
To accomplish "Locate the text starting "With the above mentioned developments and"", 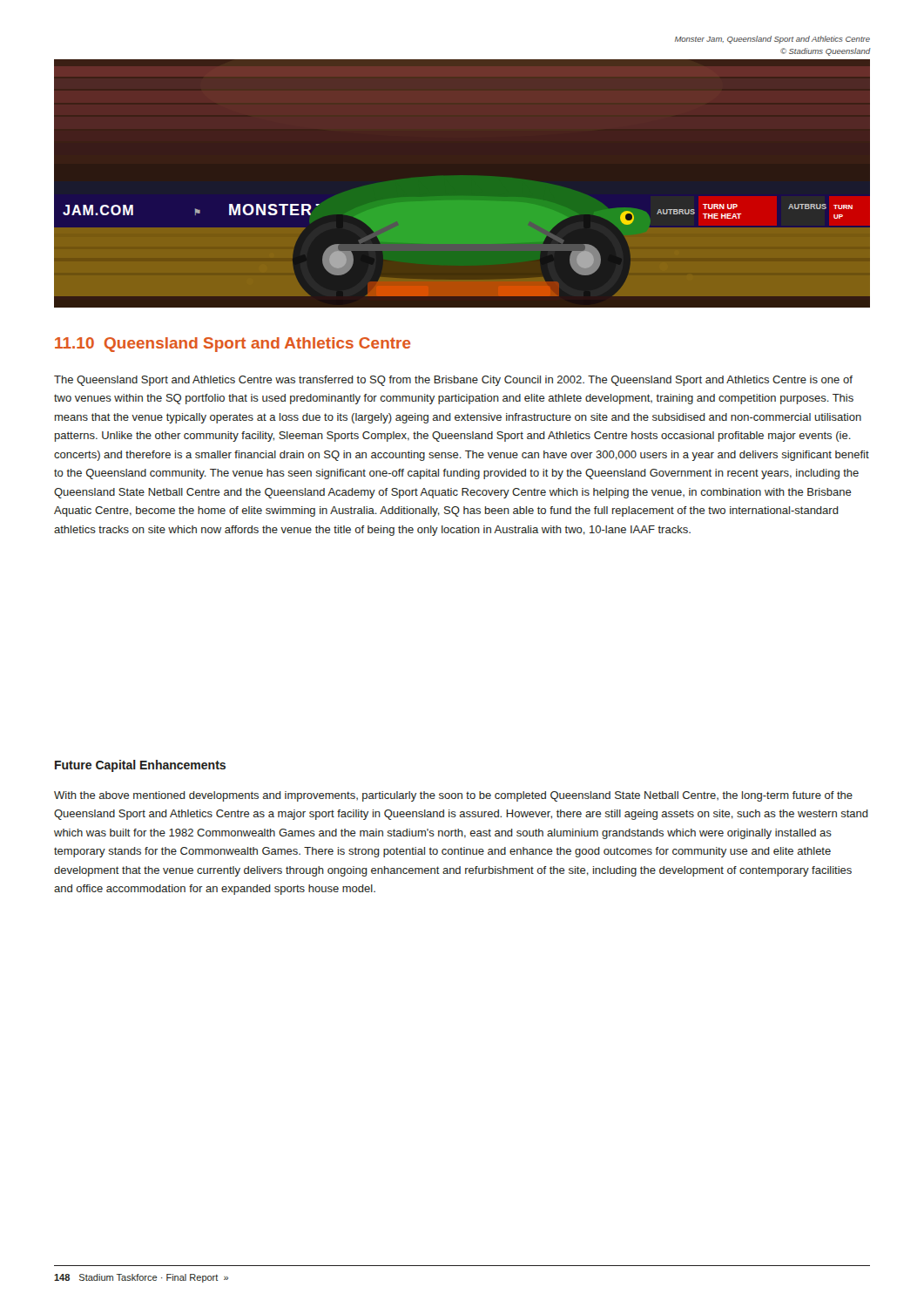I will [461, 842].
